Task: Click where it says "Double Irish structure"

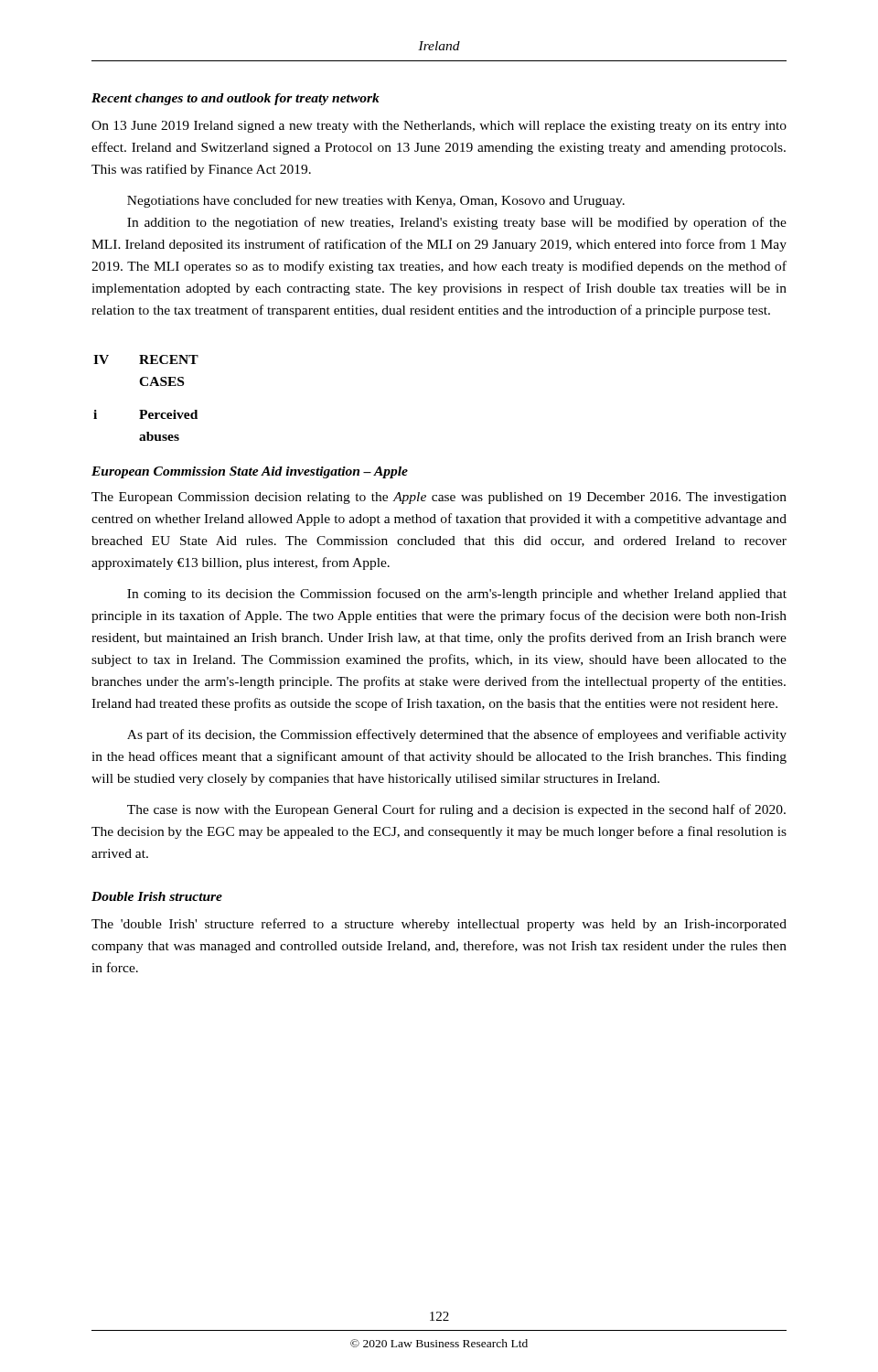Action: click(157, 896)
